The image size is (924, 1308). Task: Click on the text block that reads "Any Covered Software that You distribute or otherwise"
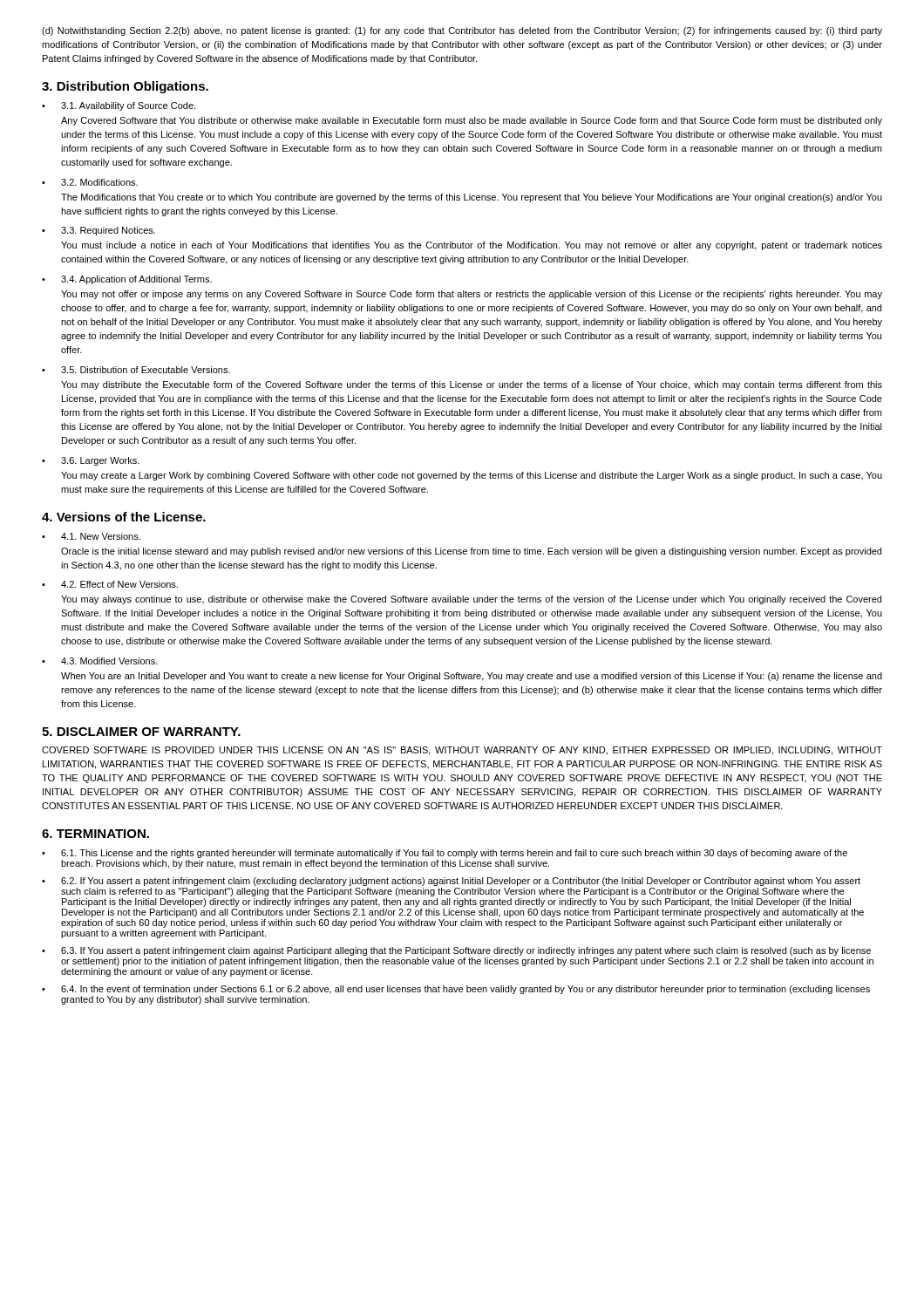pyautogui.click(x=472, y=141)
